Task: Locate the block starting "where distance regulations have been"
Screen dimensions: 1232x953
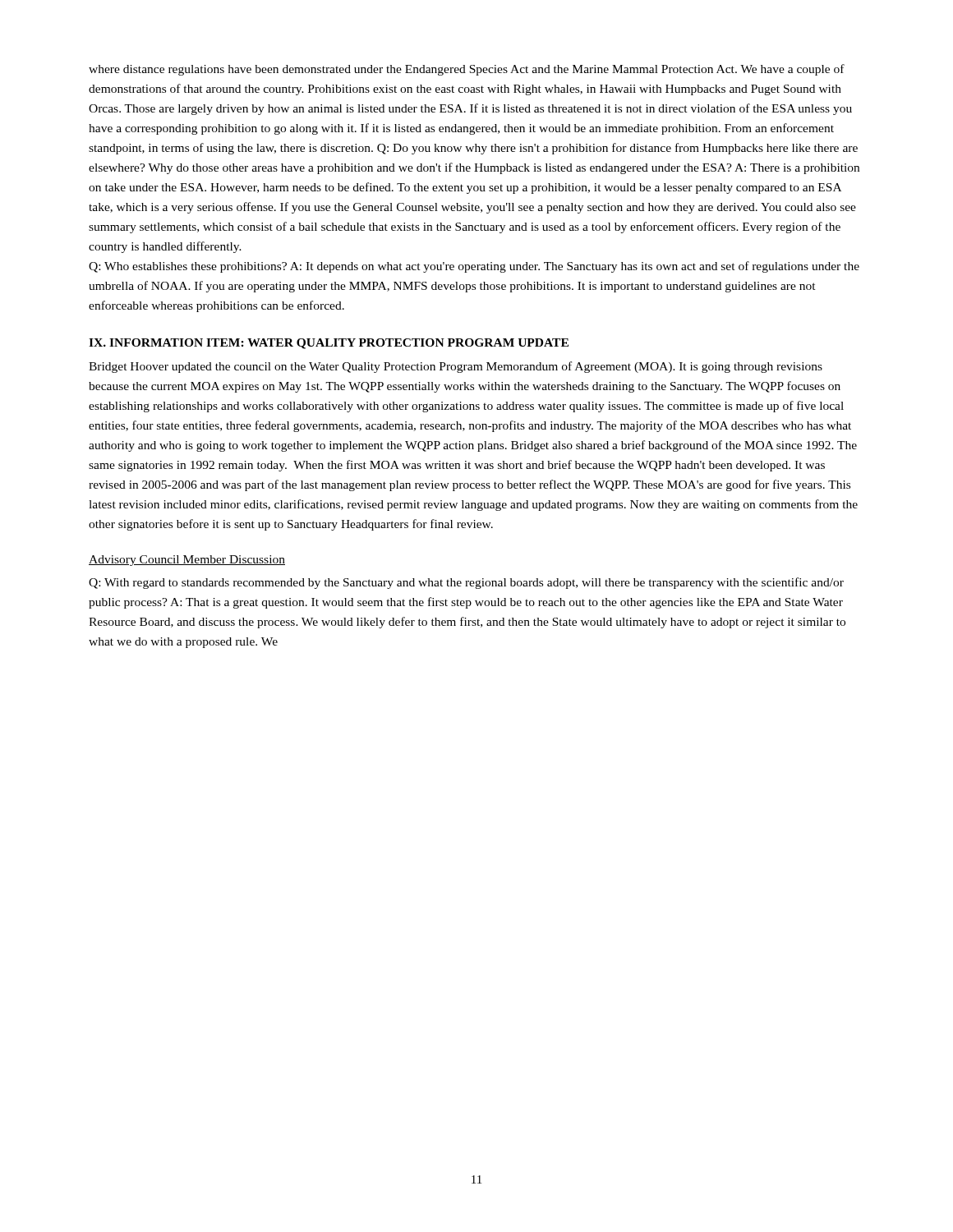Action: pyautogui.click(x=476, y=187)
